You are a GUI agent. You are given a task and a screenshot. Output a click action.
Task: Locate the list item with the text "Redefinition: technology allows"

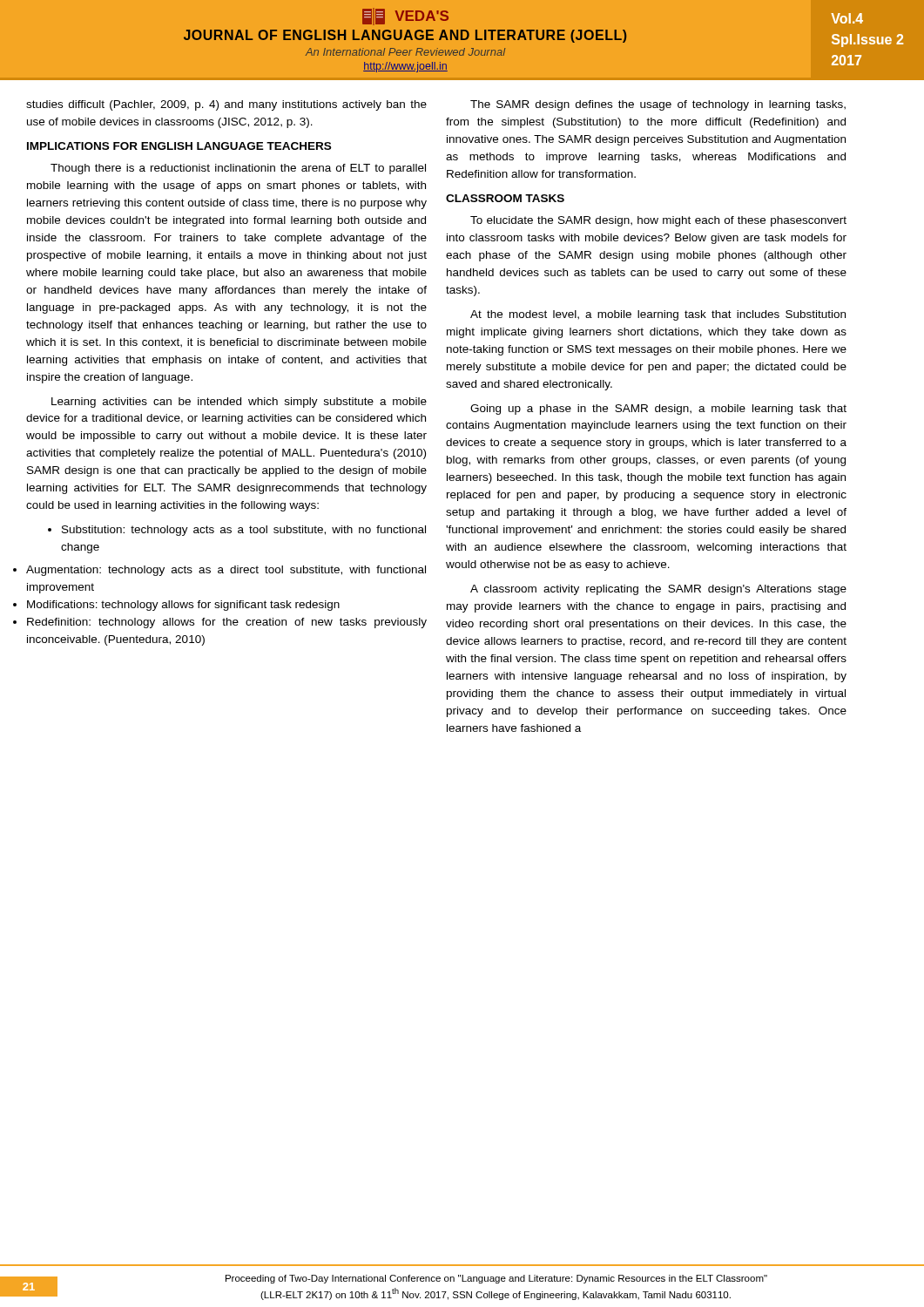[226, 631]
